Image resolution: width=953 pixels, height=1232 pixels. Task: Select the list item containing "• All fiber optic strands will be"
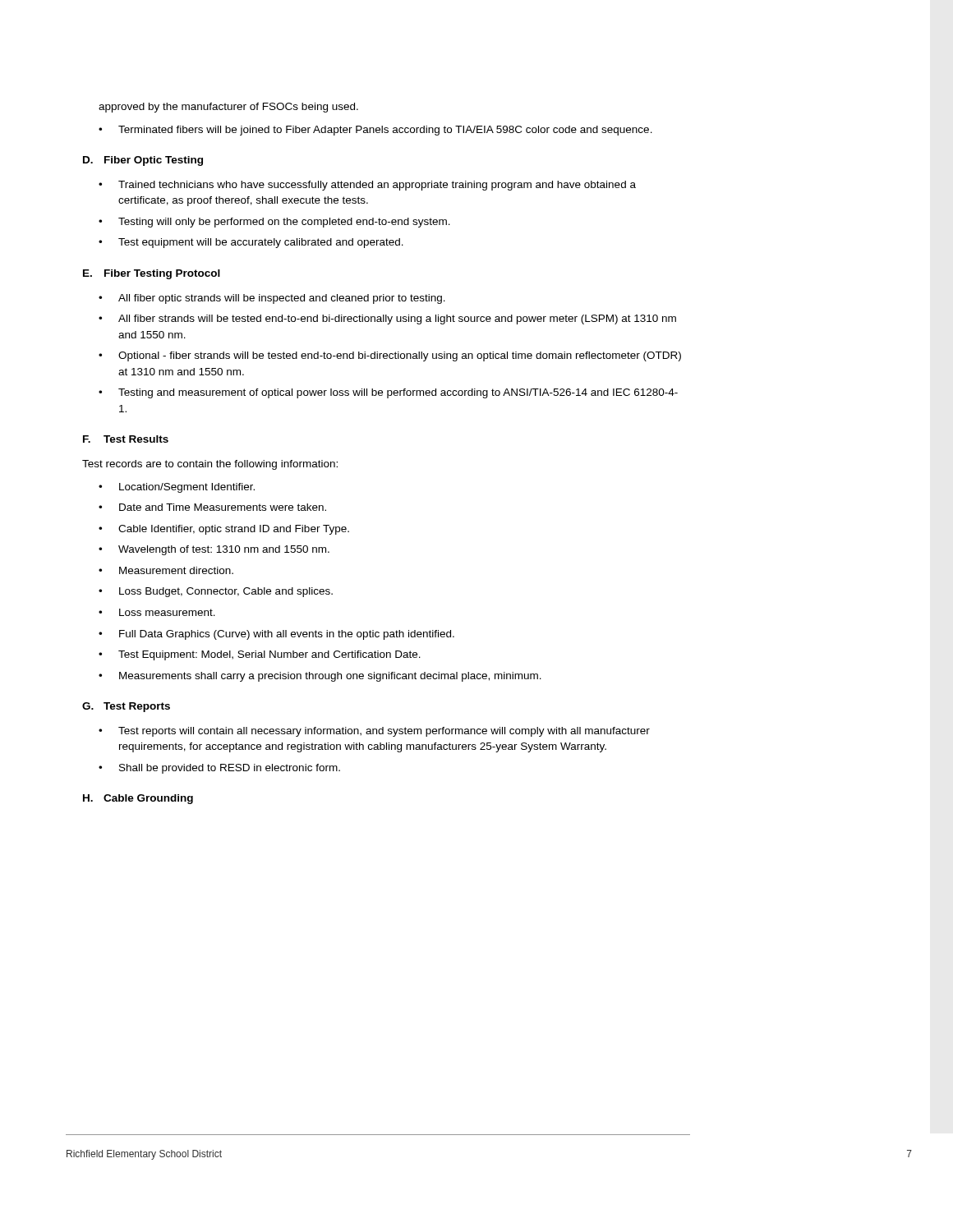coord(390,298)
